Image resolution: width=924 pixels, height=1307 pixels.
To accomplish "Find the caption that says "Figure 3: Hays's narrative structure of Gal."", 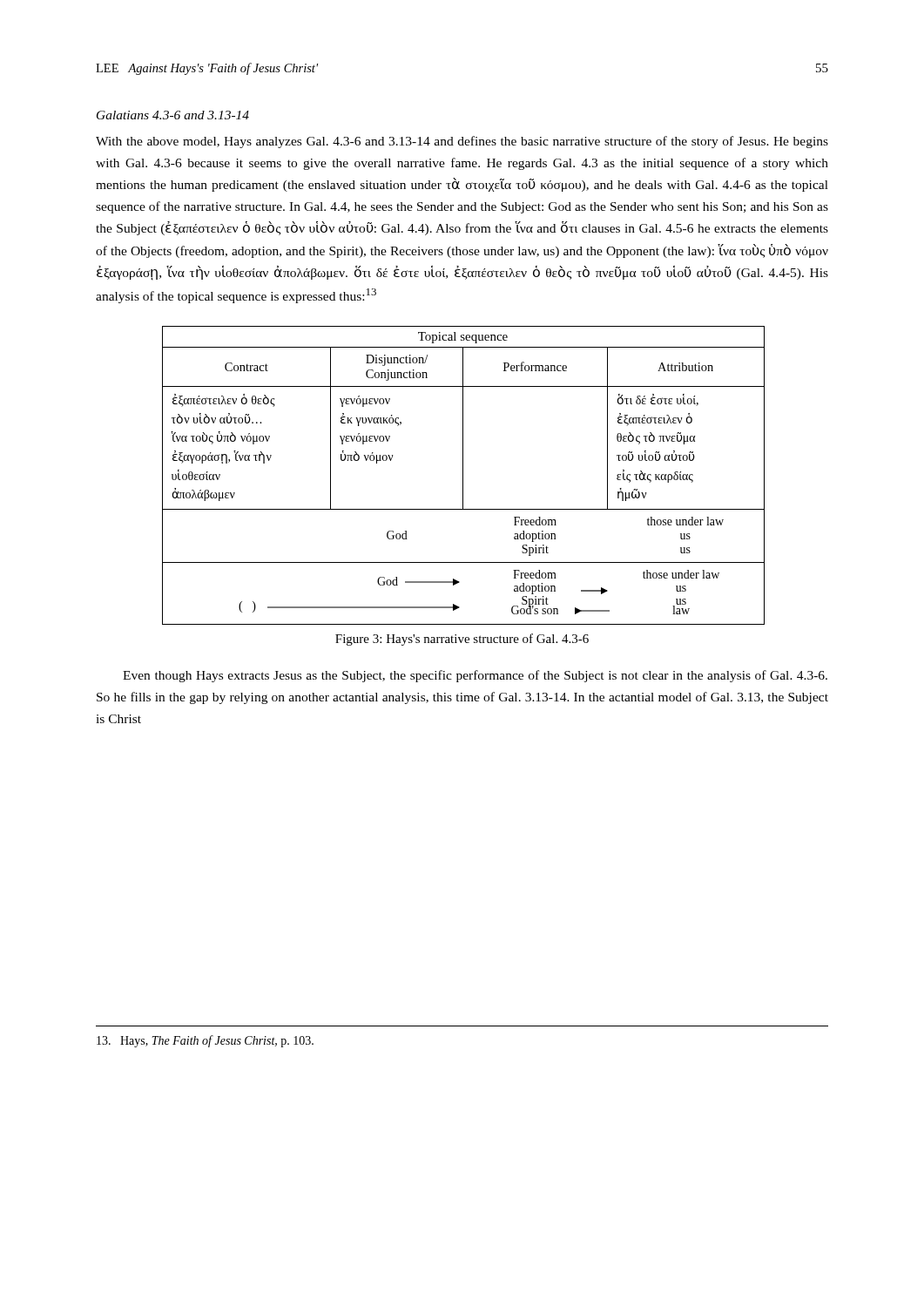I will click(462, 639).
